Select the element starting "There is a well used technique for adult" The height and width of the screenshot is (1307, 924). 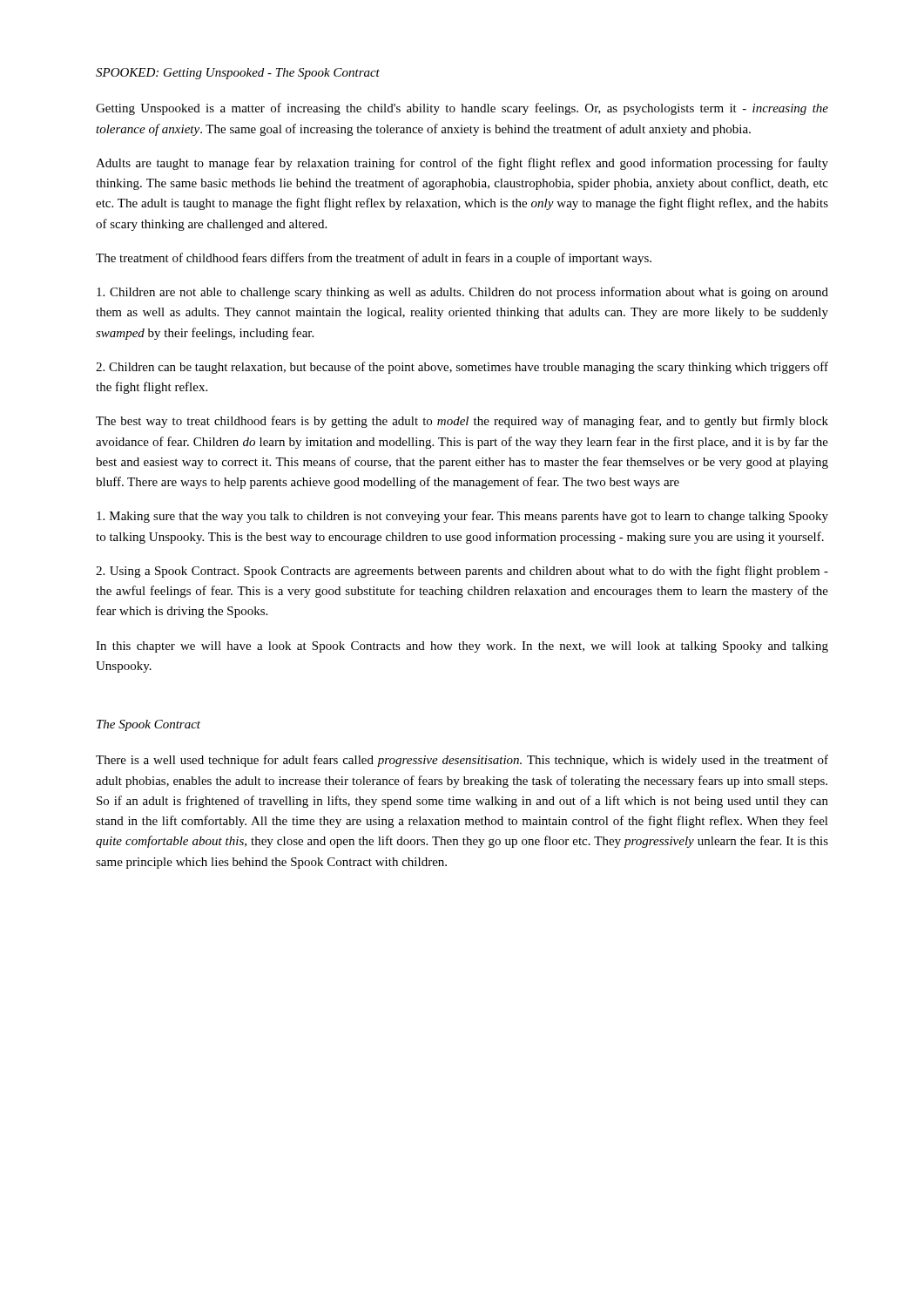tap(462, 811)
